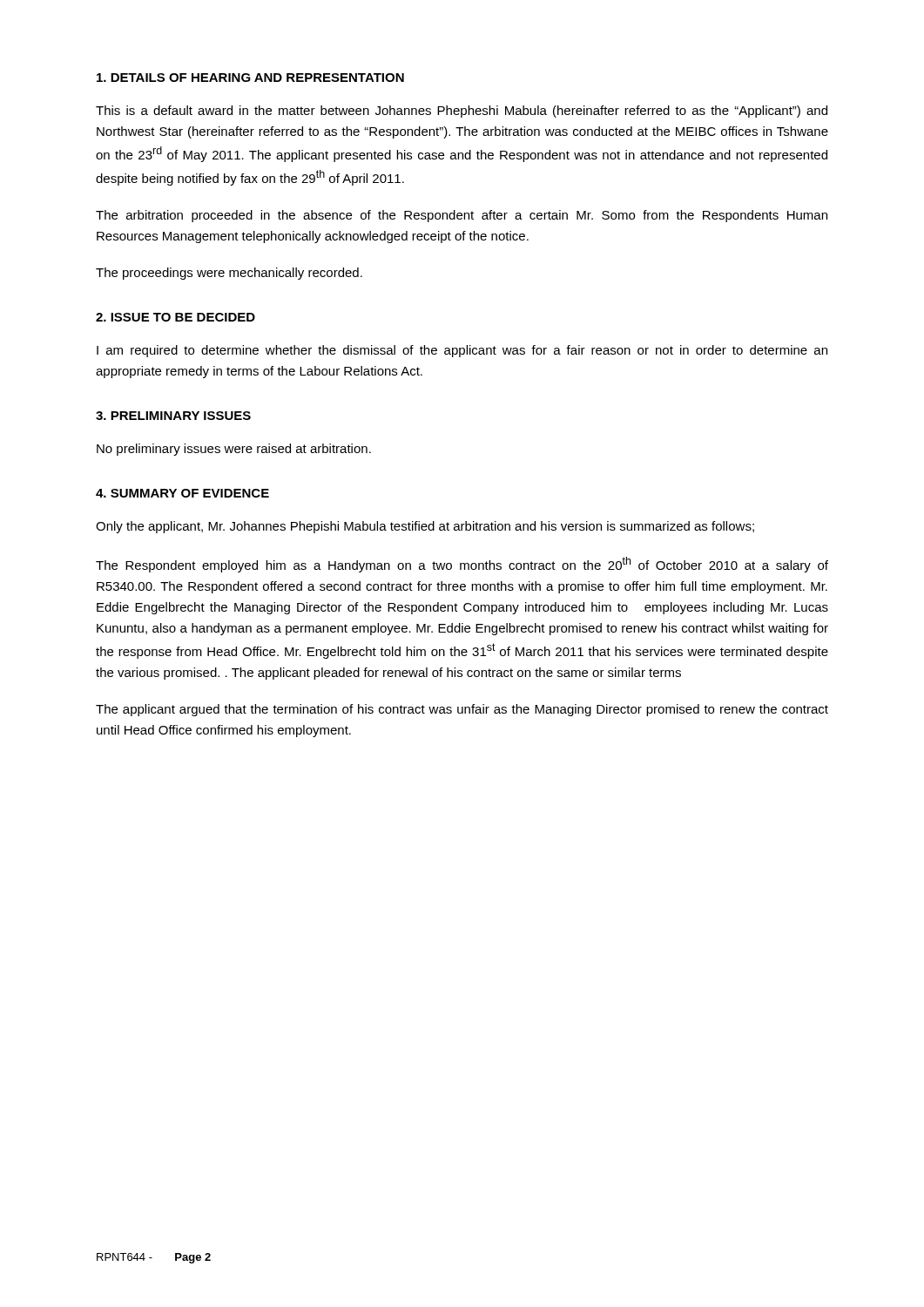Navigate to the block starting "I am required to determine whether the dismissal"

click(462, 360)
